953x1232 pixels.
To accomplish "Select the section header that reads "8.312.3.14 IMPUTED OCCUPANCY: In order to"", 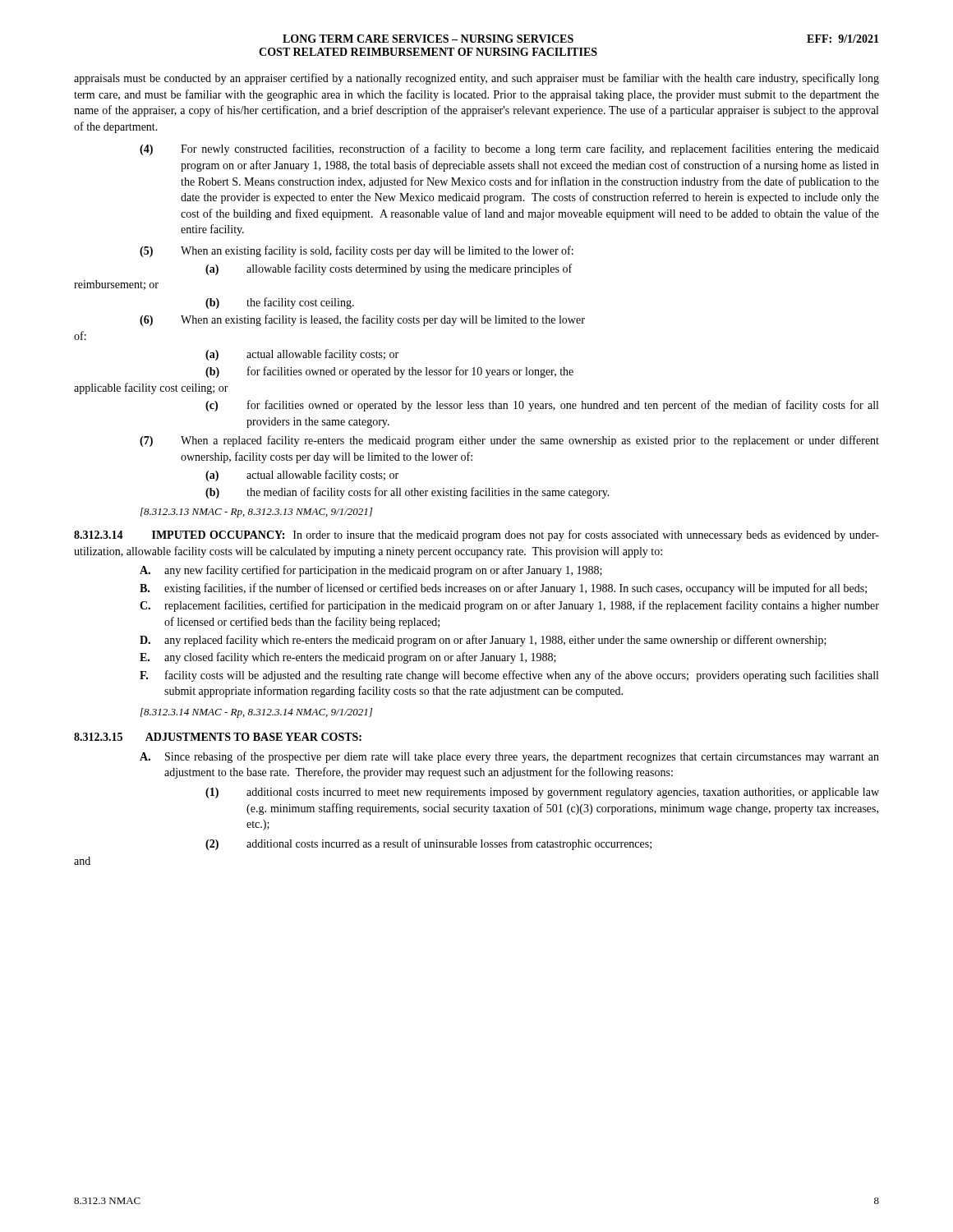I will click(x=476, y=543).
